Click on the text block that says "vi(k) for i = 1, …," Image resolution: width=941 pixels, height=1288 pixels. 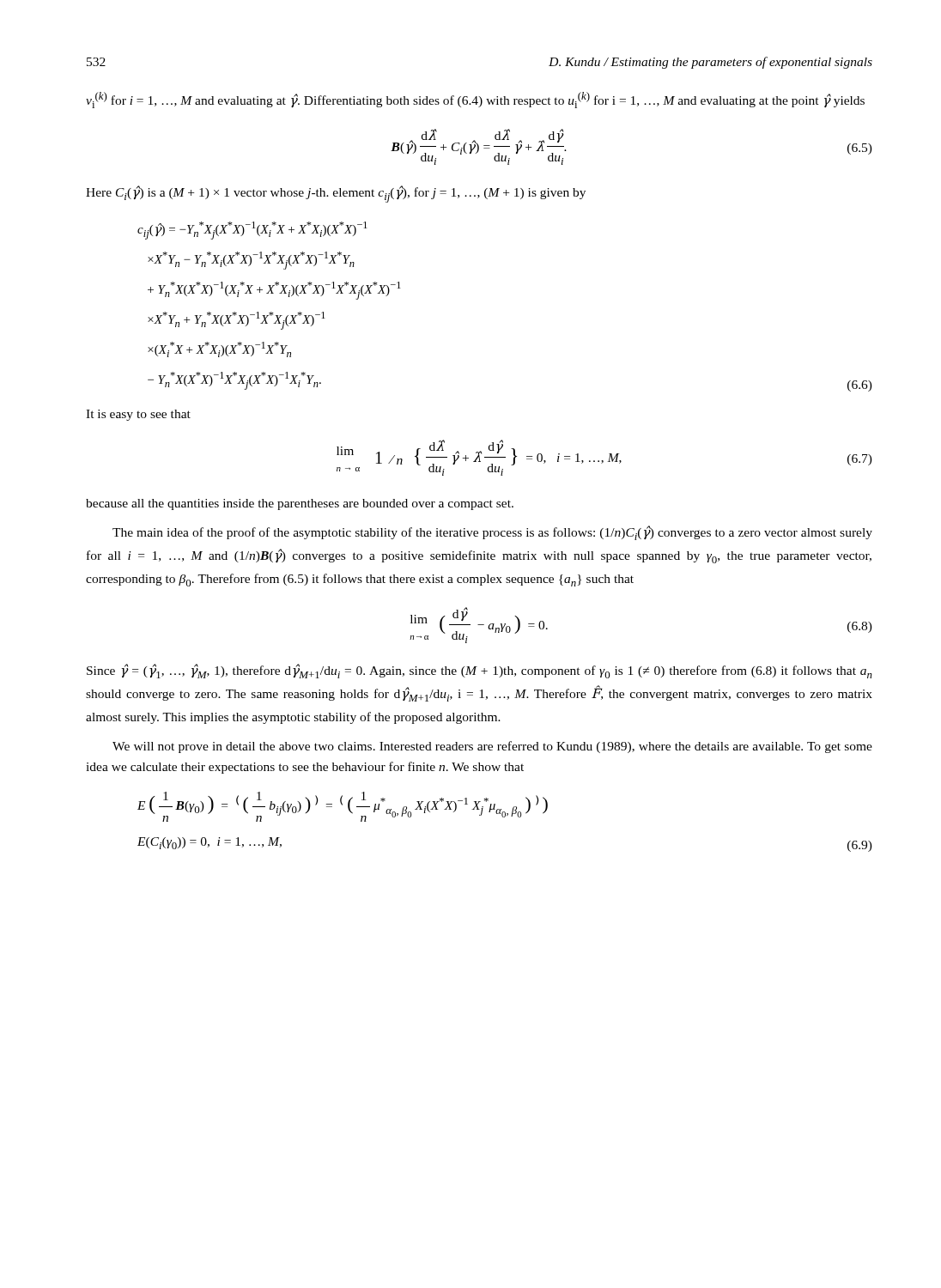pyautogui.click(x=479, y=101)
